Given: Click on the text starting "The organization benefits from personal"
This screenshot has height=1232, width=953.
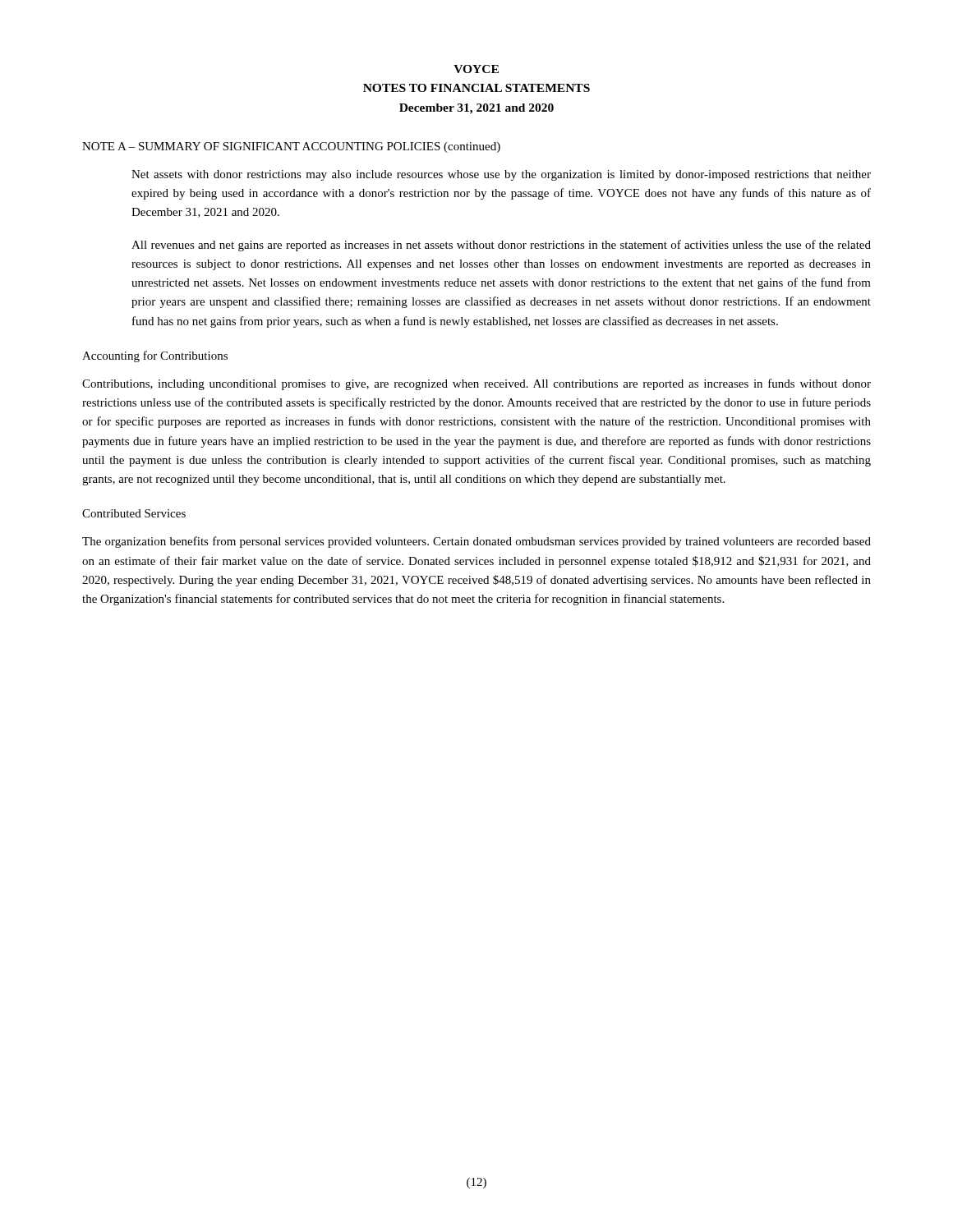Looking at the screenshot, I should 476,570.
